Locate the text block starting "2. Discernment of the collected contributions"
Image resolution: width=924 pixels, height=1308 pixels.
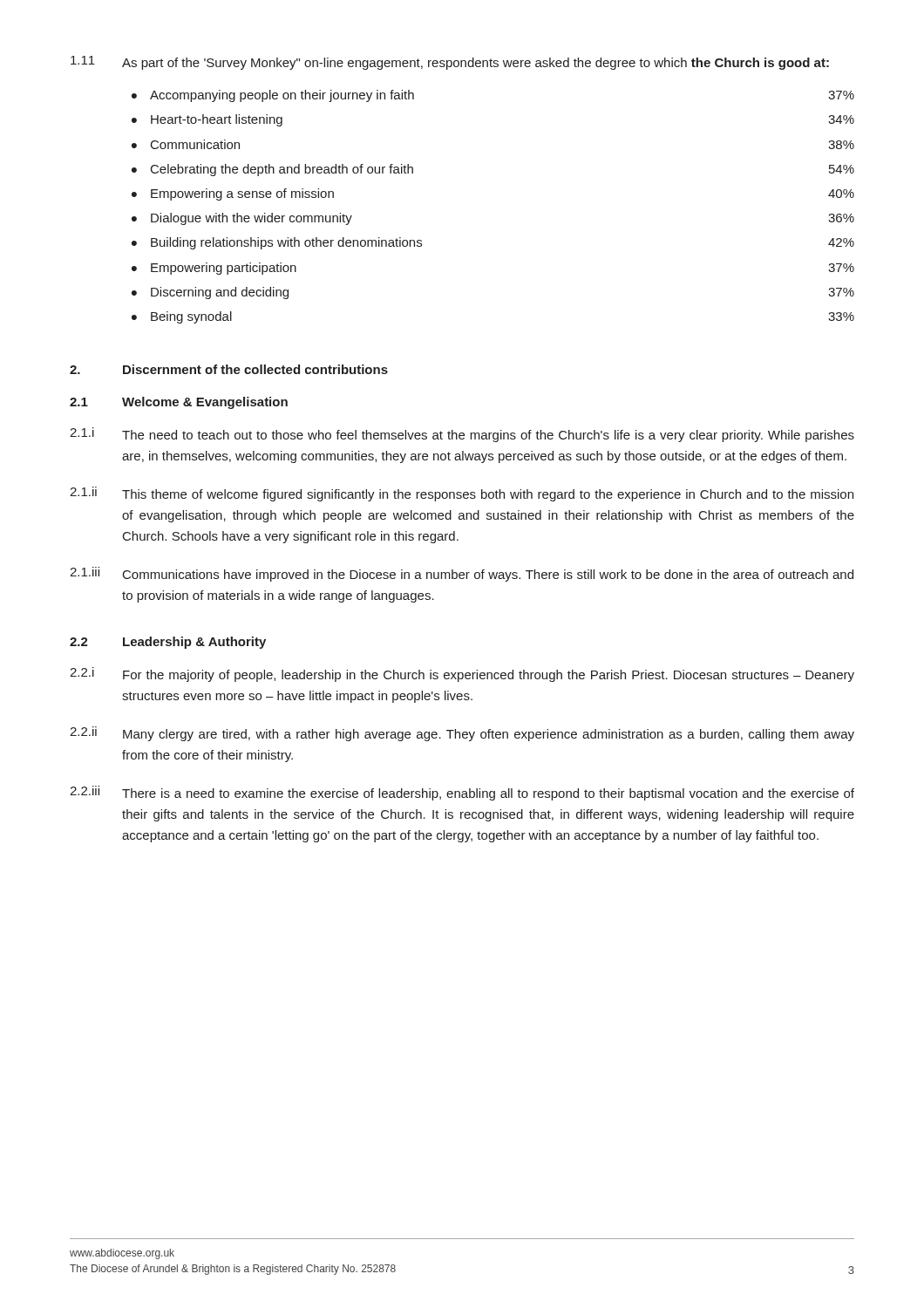point(229,369)
